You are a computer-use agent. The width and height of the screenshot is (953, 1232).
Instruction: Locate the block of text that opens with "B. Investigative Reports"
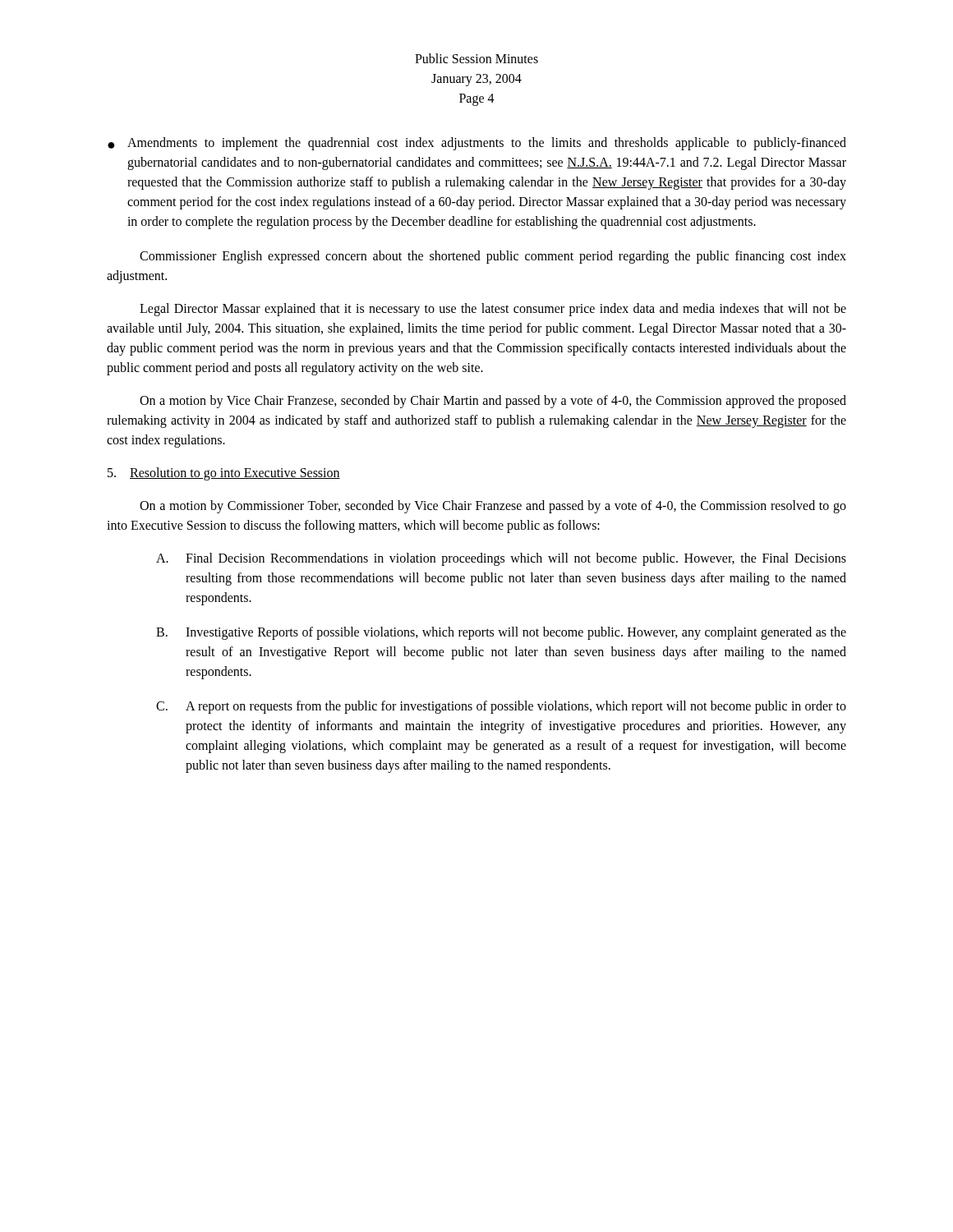[x=501, y=652]
